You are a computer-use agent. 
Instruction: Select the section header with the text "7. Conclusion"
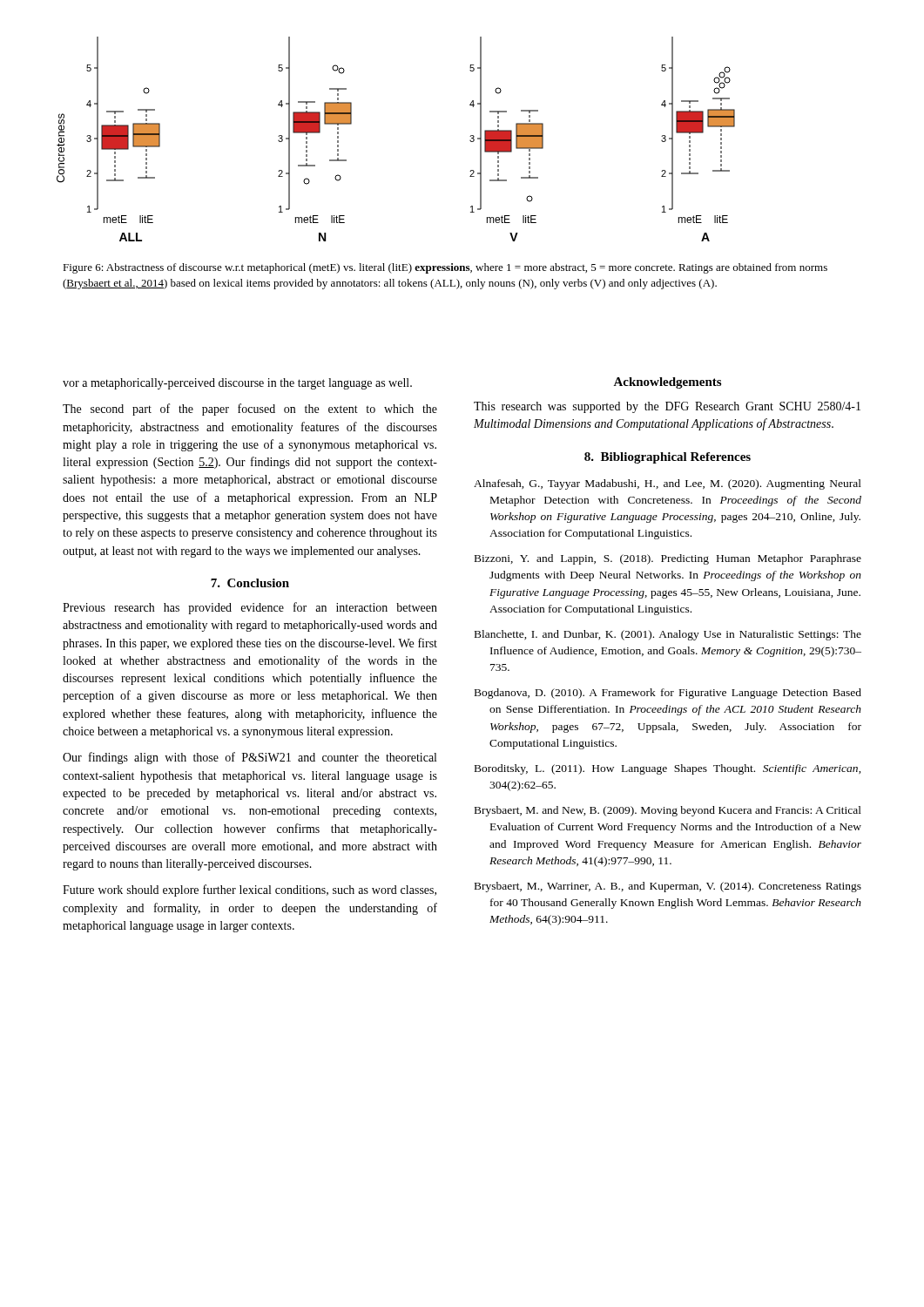pos(250,583)
